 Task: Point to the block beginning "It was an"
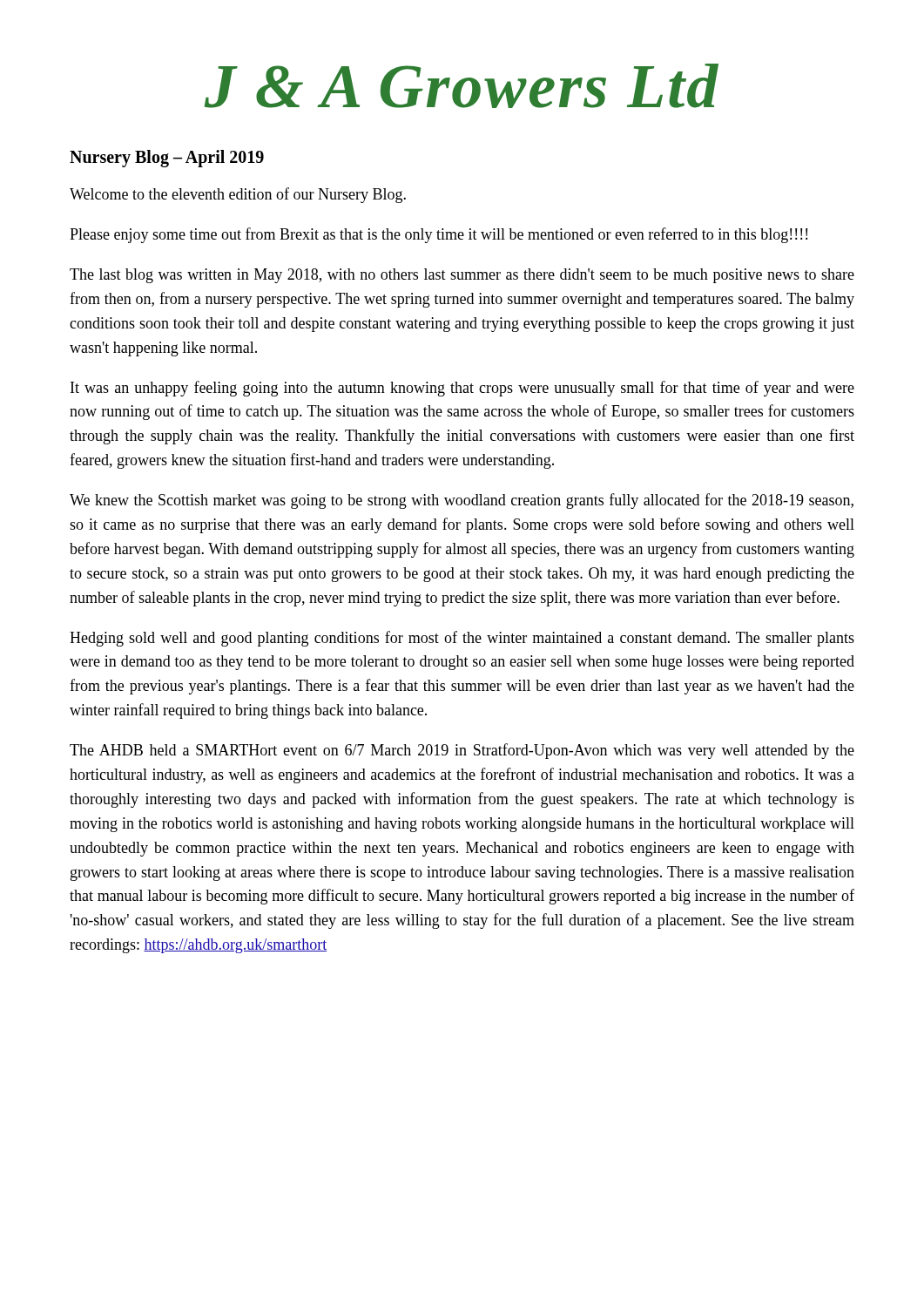(x=462, y=424)
